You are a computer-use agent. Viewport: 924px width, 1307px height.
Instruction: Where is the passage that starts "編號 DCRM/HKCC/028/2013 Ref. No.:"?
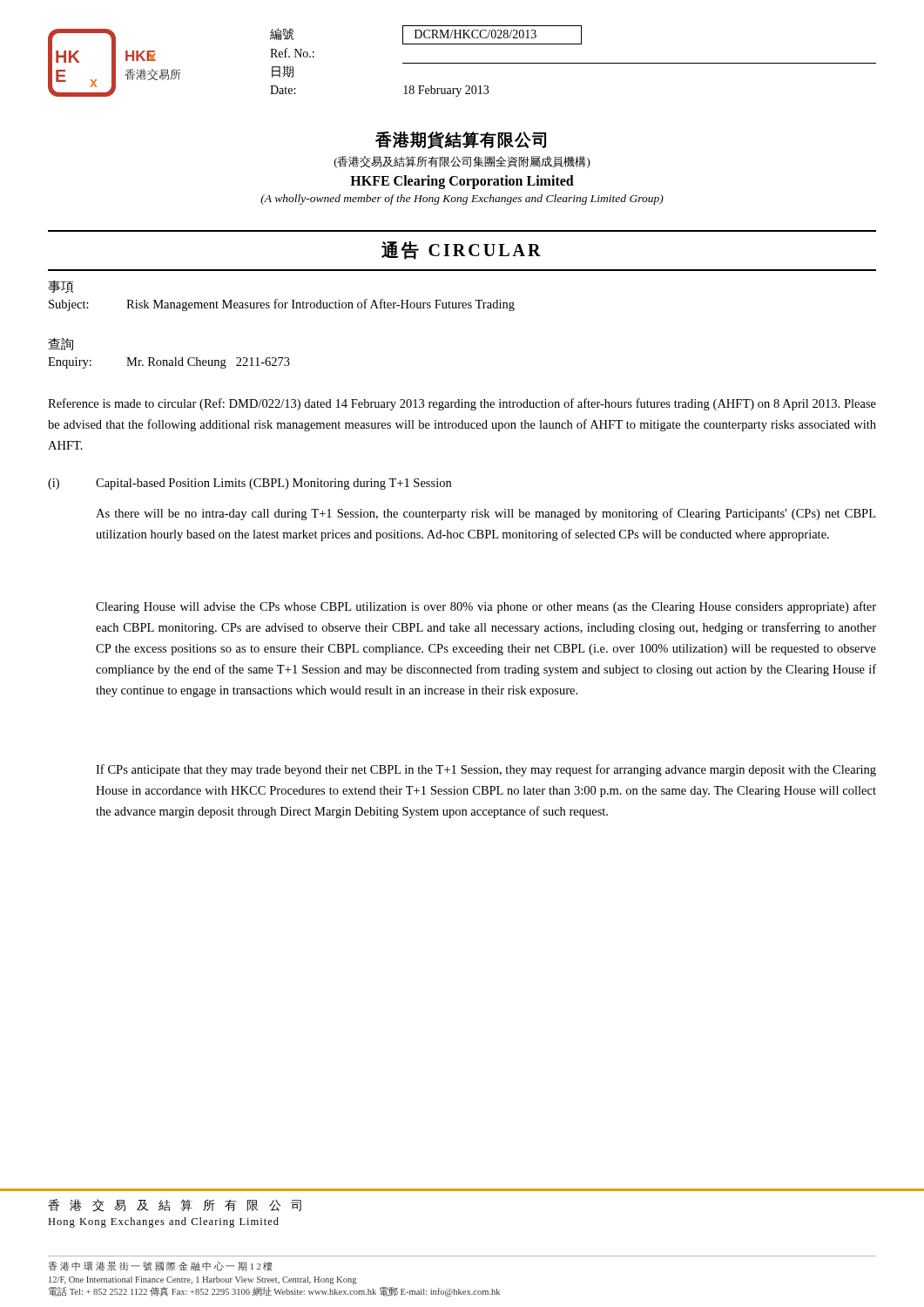(x=573, y=62)
